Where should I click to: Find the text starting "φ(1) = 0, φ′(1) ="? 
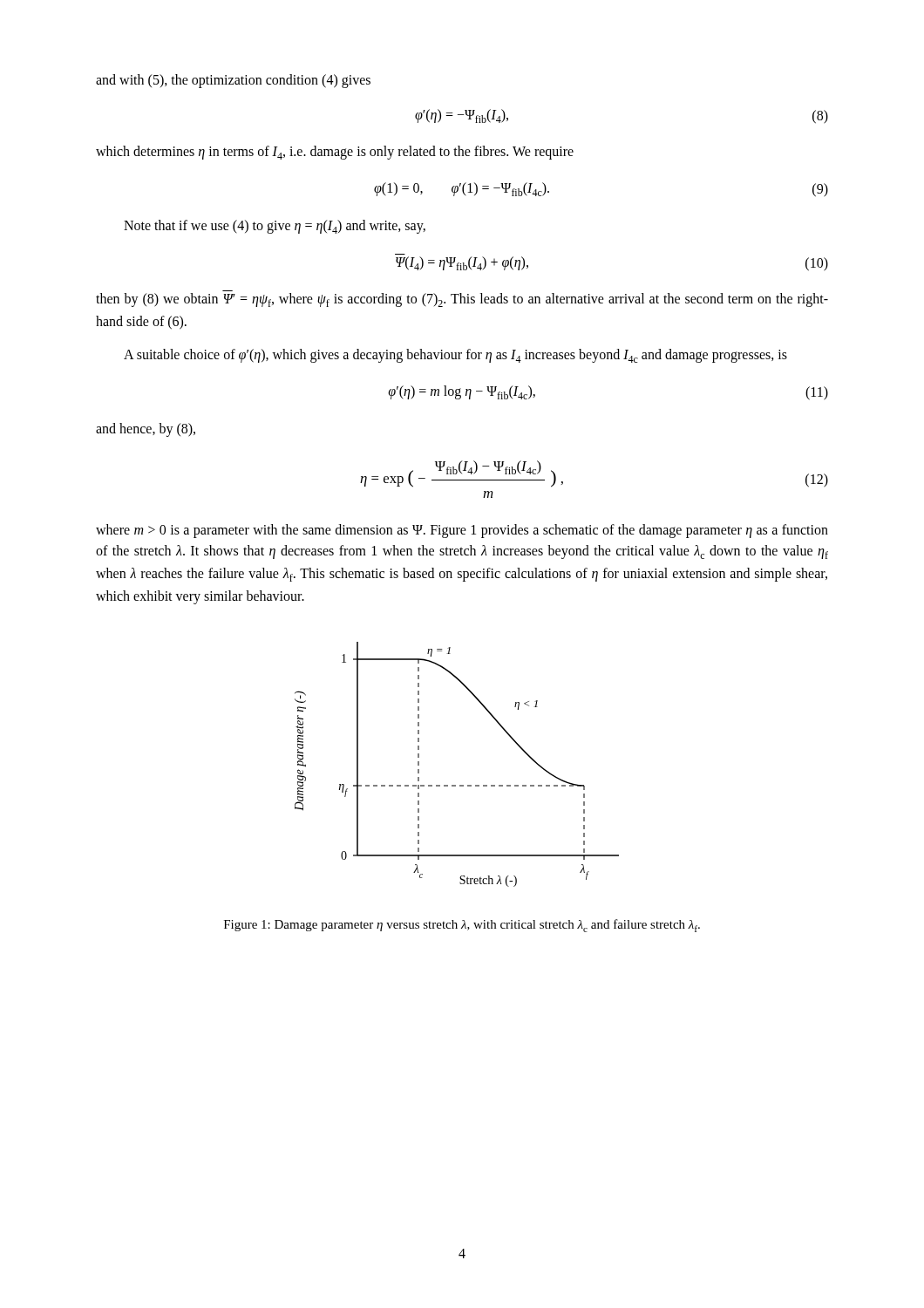396,190
